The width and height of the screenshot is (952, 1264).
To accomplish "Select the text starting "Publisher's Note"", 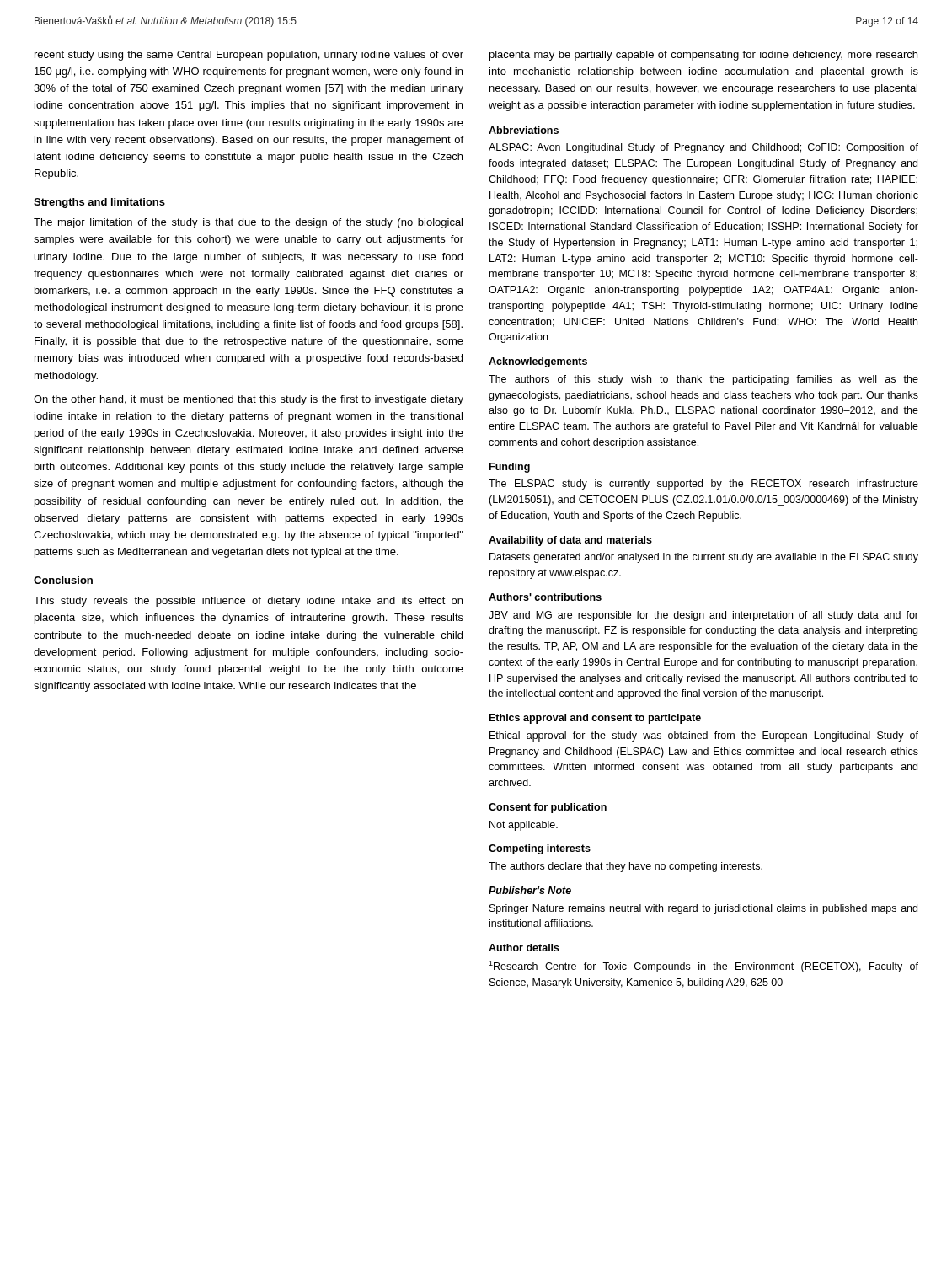I will point(530,891).
